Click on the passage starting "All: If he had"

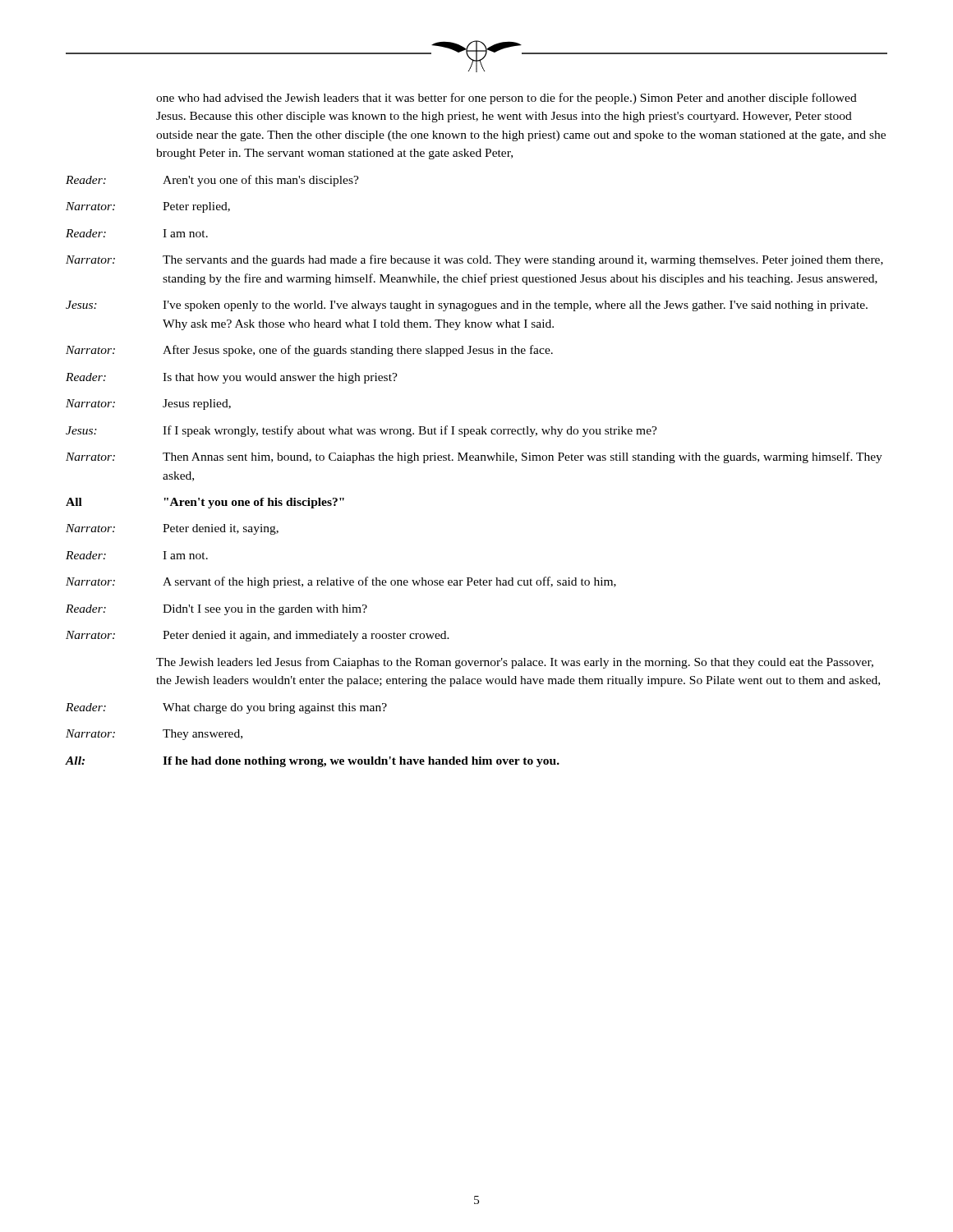[476, 761]
